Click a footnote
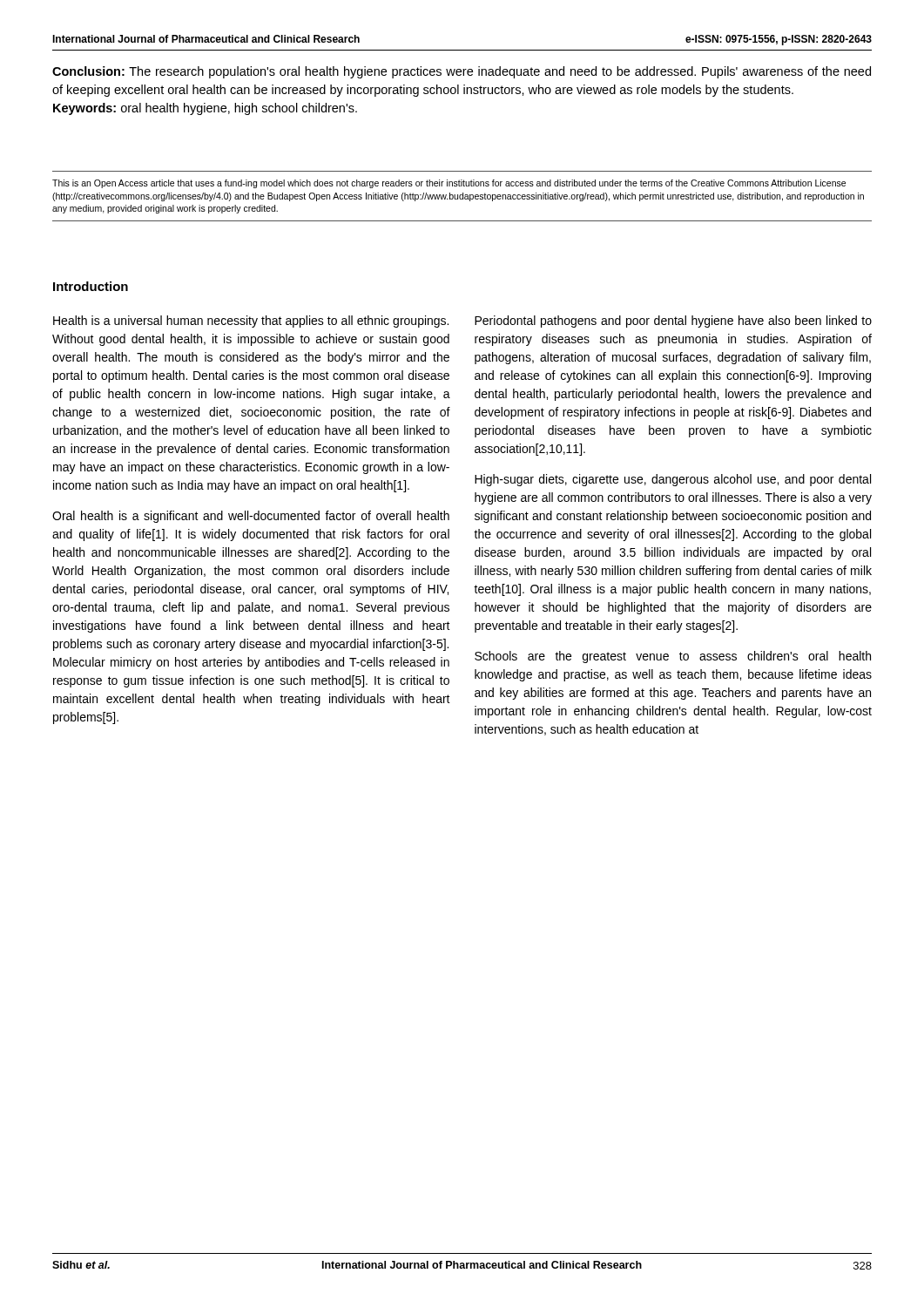Image resolution: width=924 pixels, height=1307 pixels. click(462, 196)
